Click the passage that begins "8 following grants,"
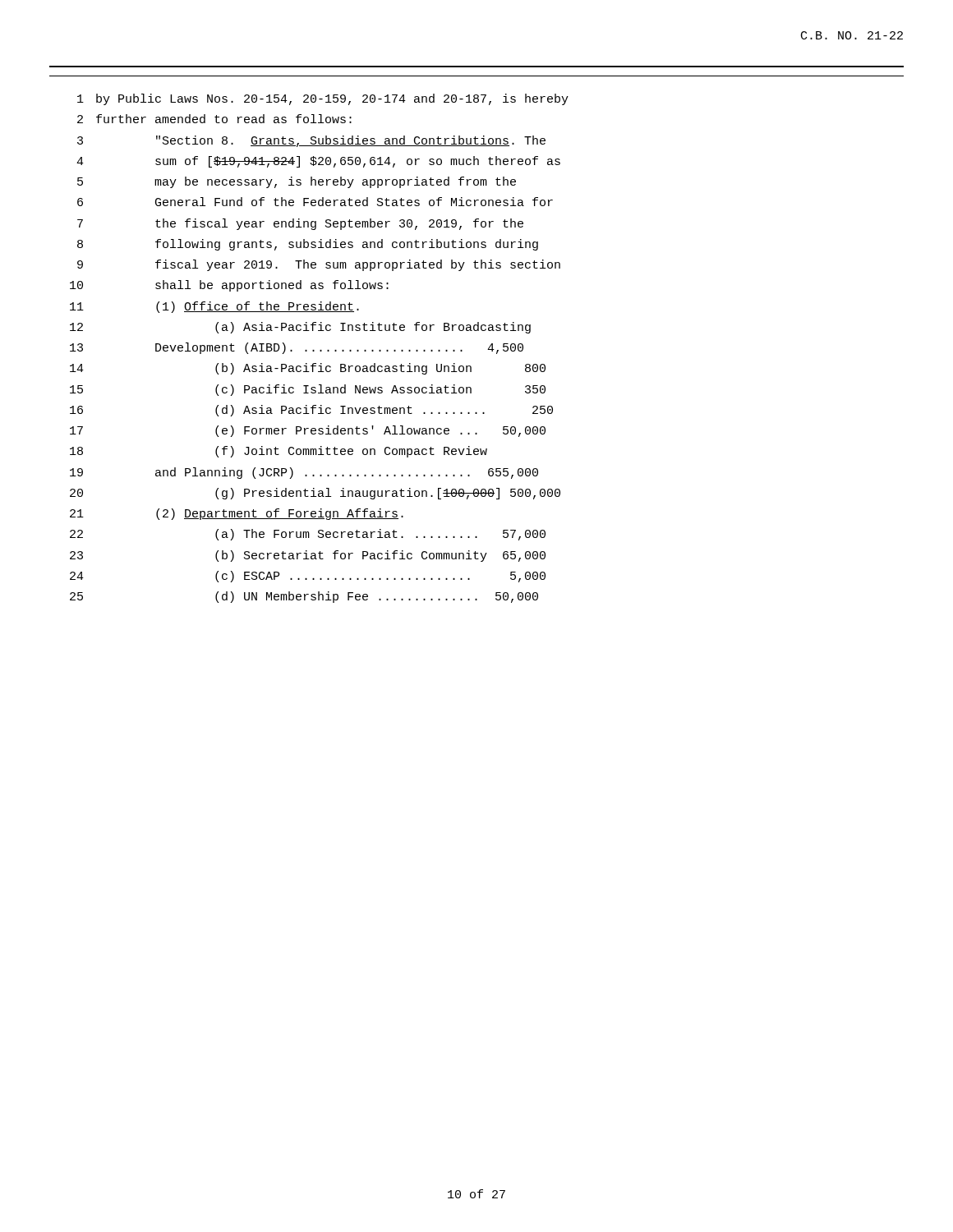 pos(476,245)
